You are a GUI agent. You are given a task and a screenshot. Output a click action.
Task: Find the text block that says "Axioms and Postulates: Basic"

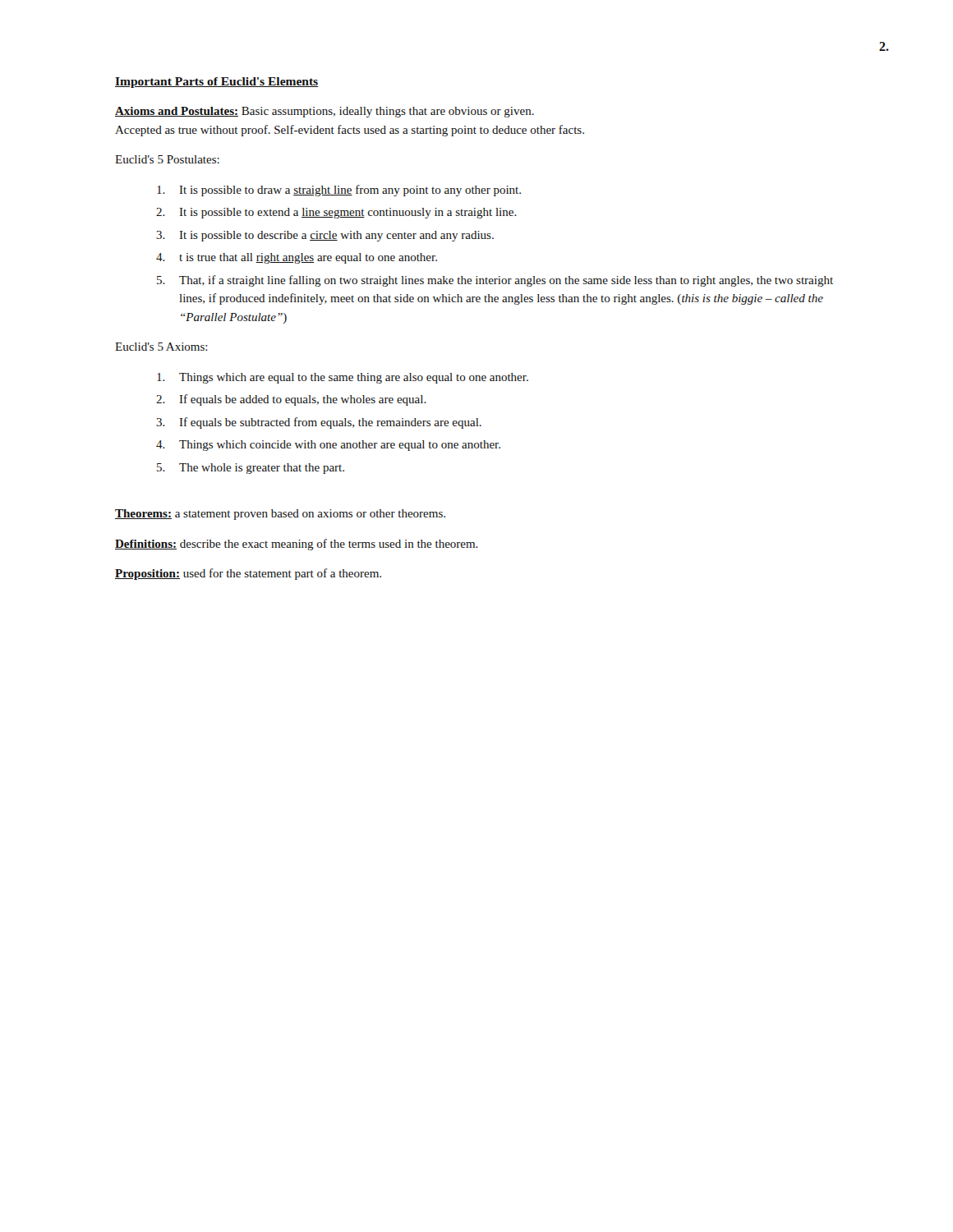(350, 120)
